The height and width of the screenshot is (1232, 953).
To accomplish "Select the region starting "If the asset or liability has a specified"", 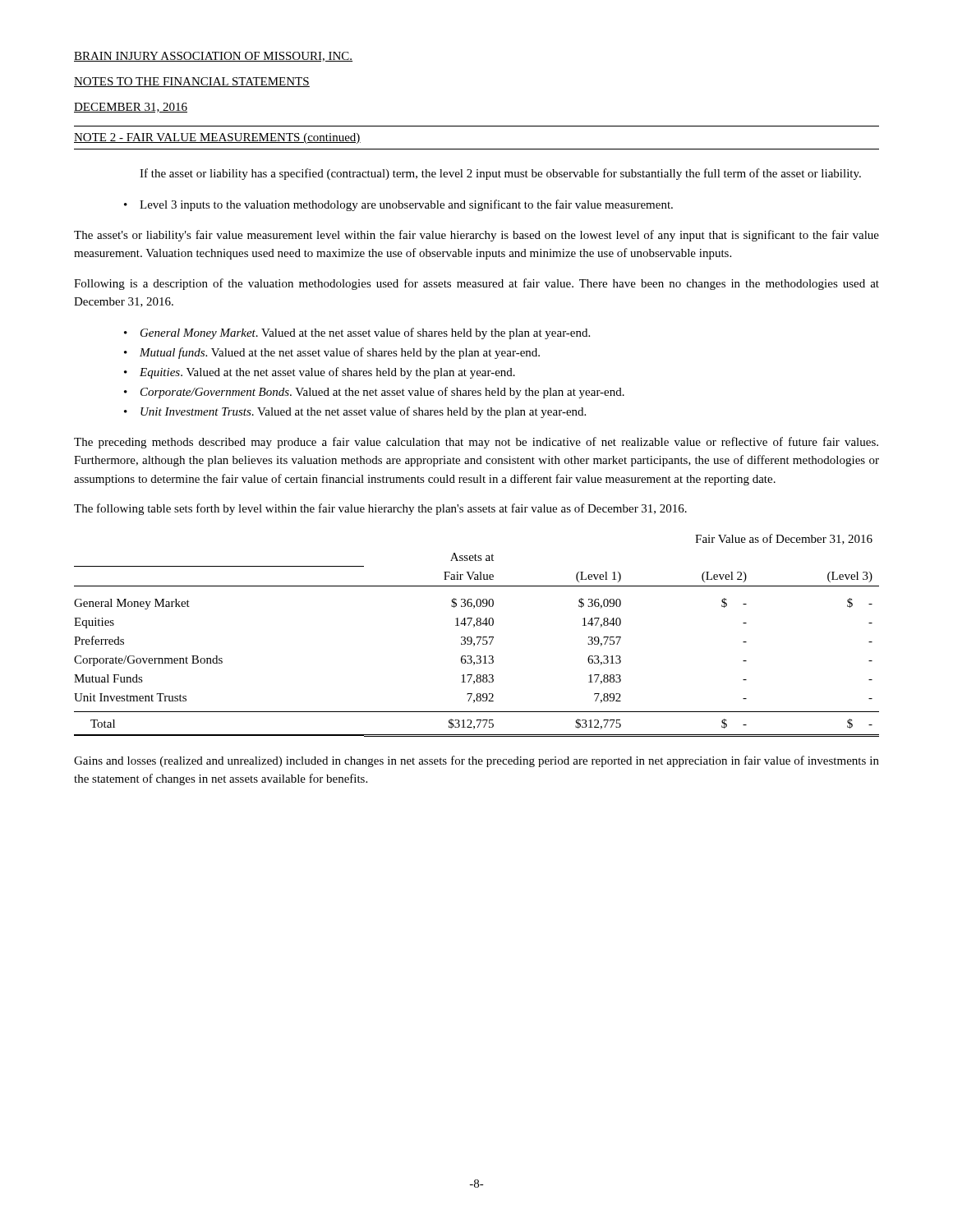I will tap(501, 173).
